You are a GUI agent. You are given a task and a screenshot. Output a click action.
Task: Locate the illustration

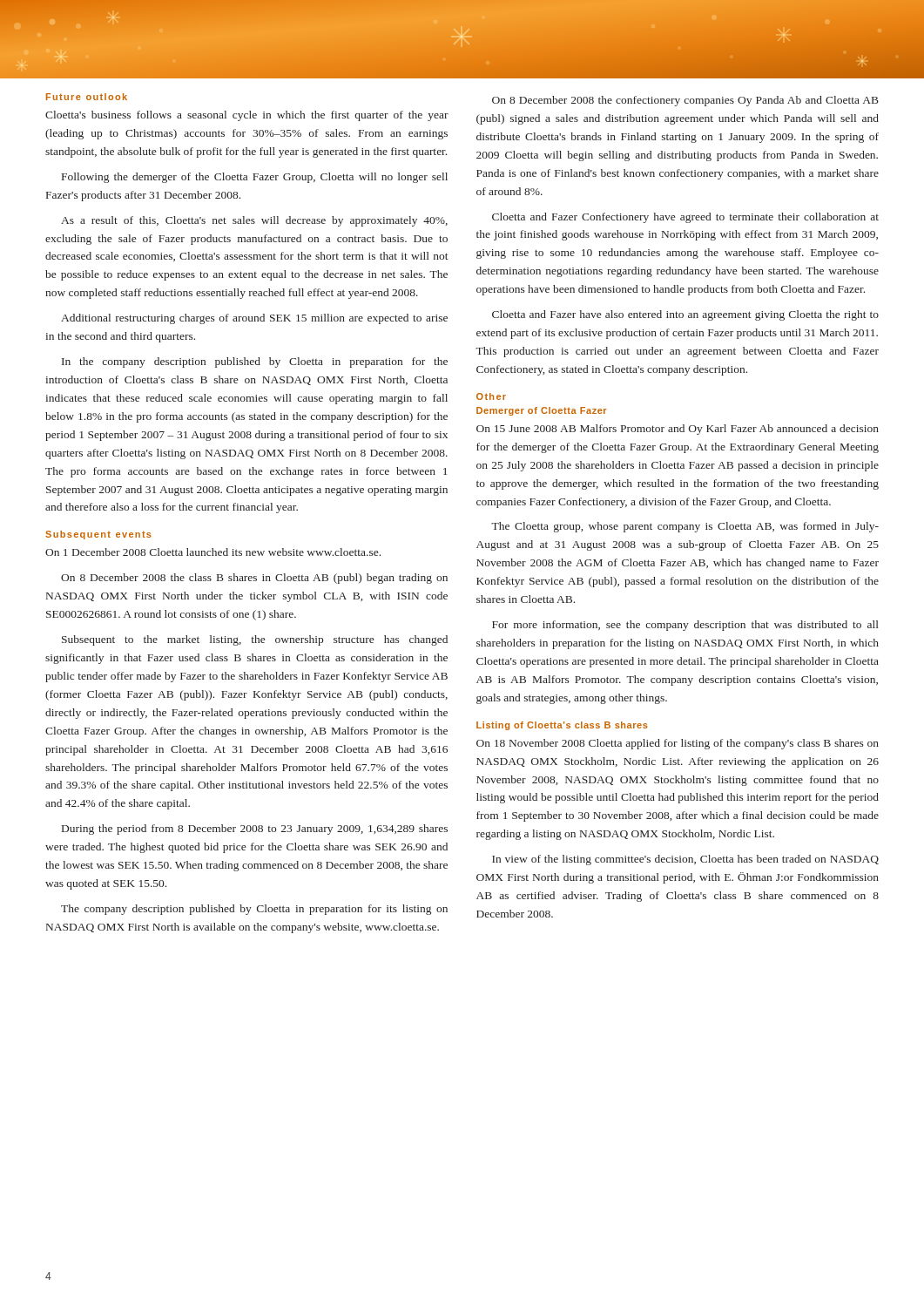[x=462, y=39]
